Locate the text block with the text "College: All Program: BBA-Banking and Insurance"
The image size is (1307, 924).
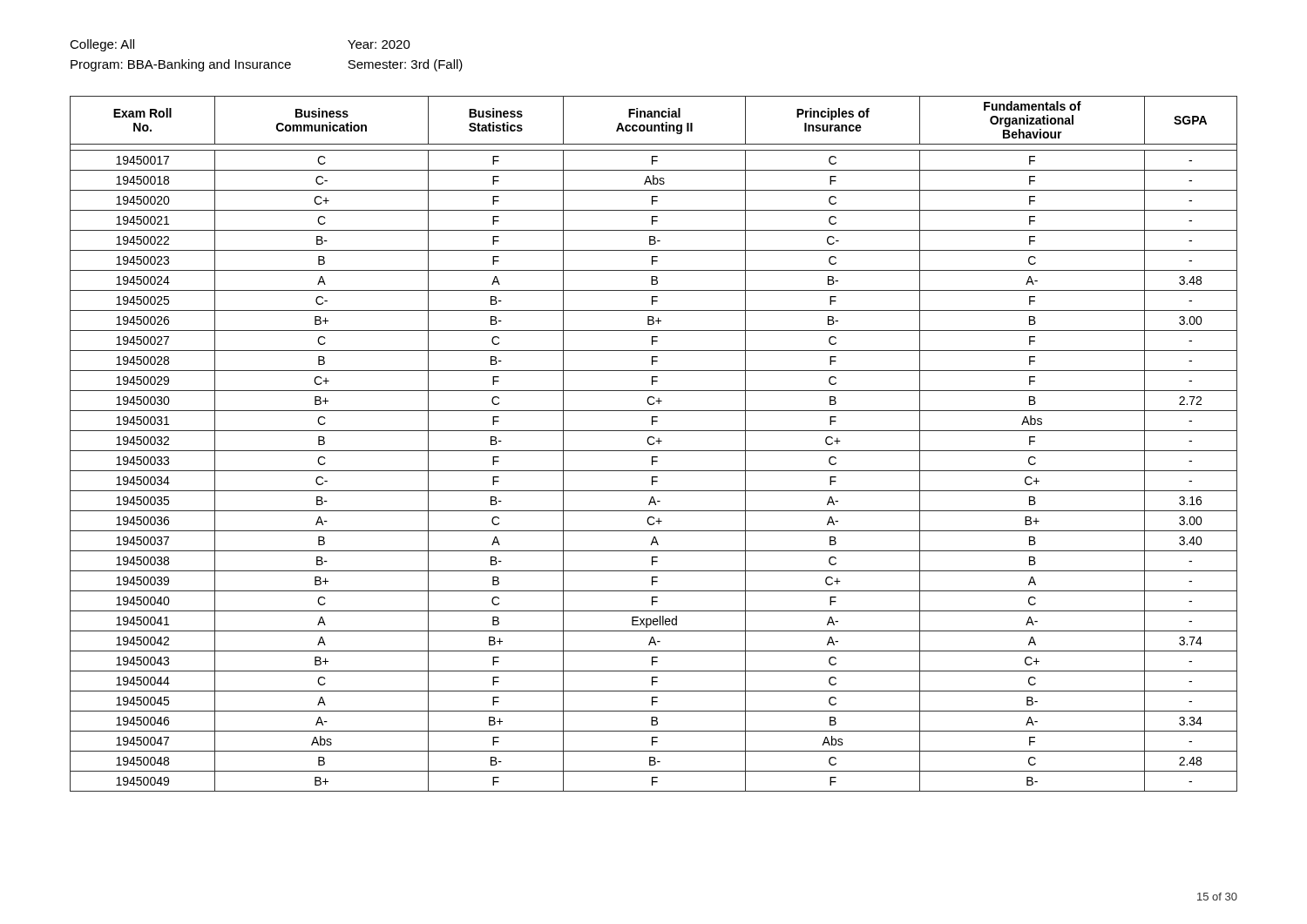[x=266, y=54]
